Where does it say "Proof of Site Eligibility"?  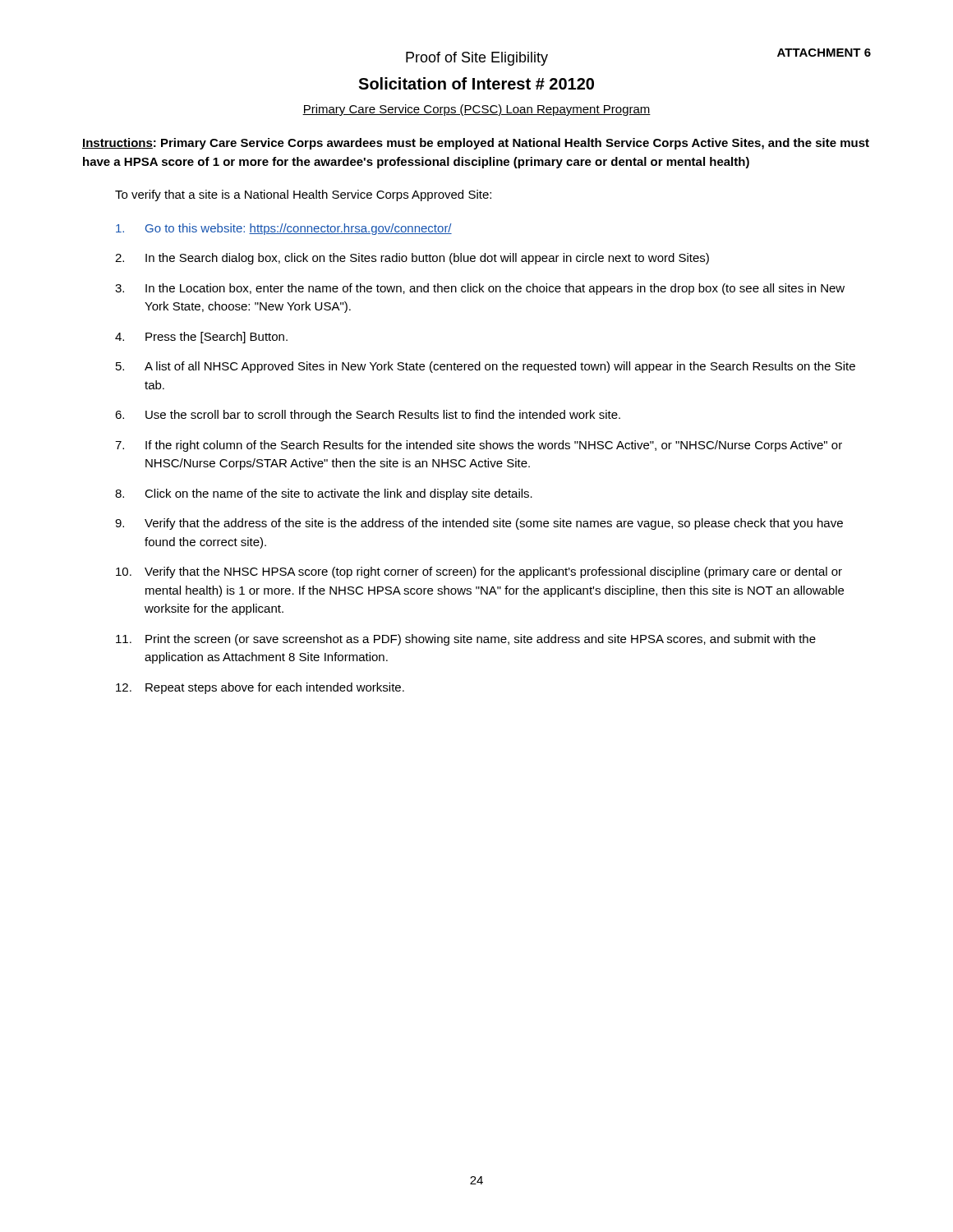(x=476, y=57)
